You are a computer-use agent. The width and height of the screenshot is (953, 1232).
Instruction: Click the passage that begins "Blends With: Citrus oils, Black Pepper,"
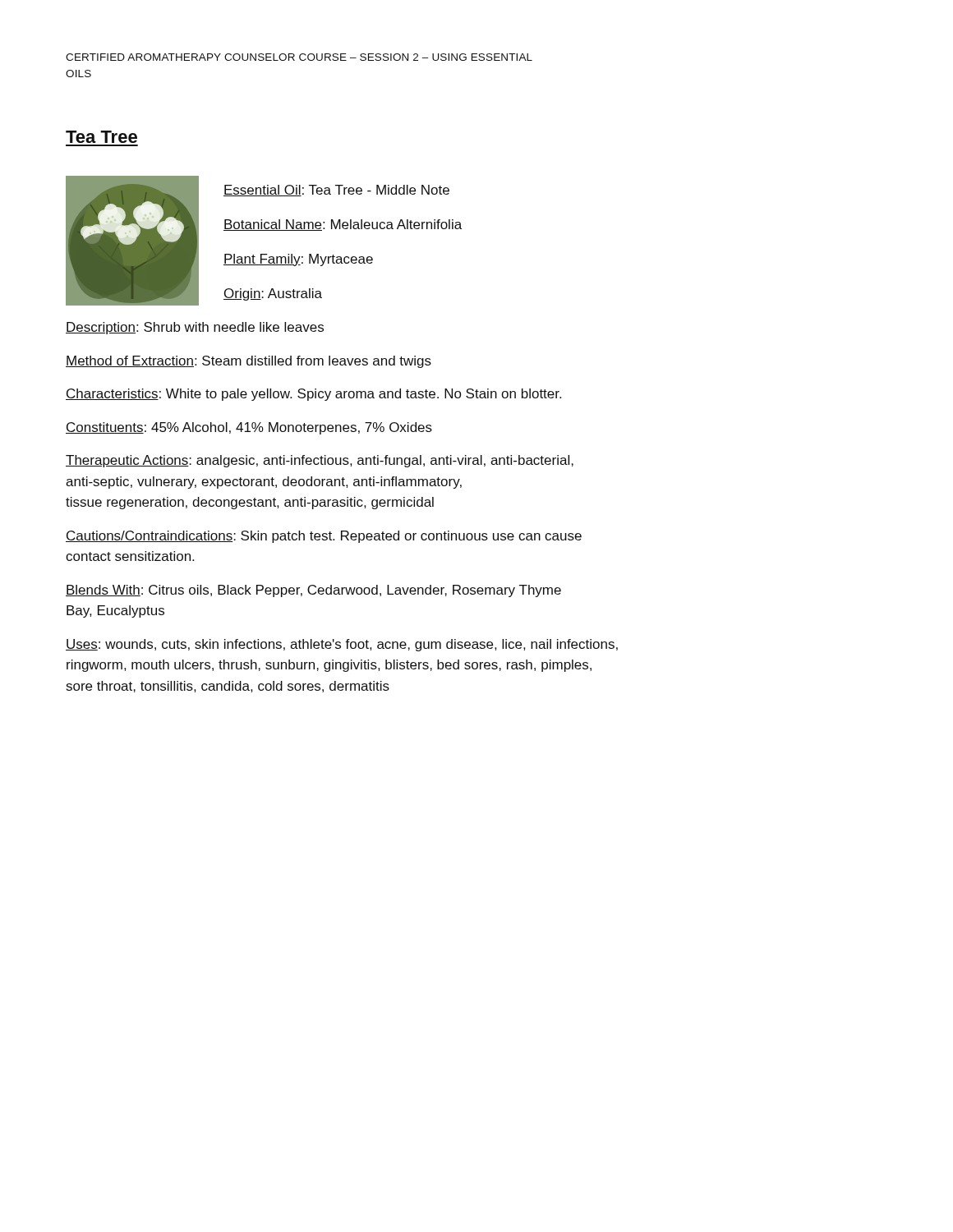[x=314, y=600]
